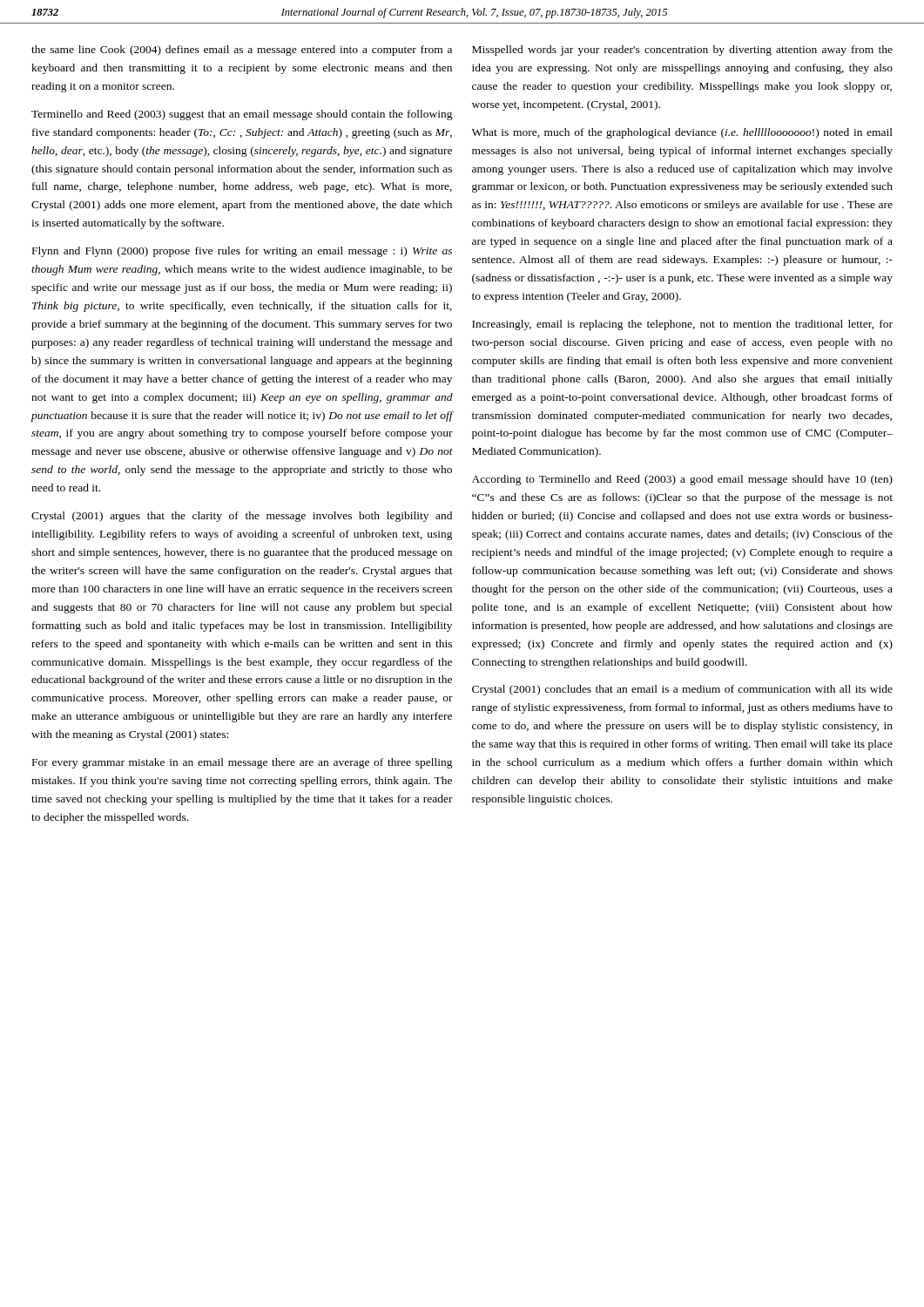Viewport: 924px width, 1307px height.
Task: Locate the block of text that opens with "Crystal (2001) concludes that an email"
Action: point(682,745)
